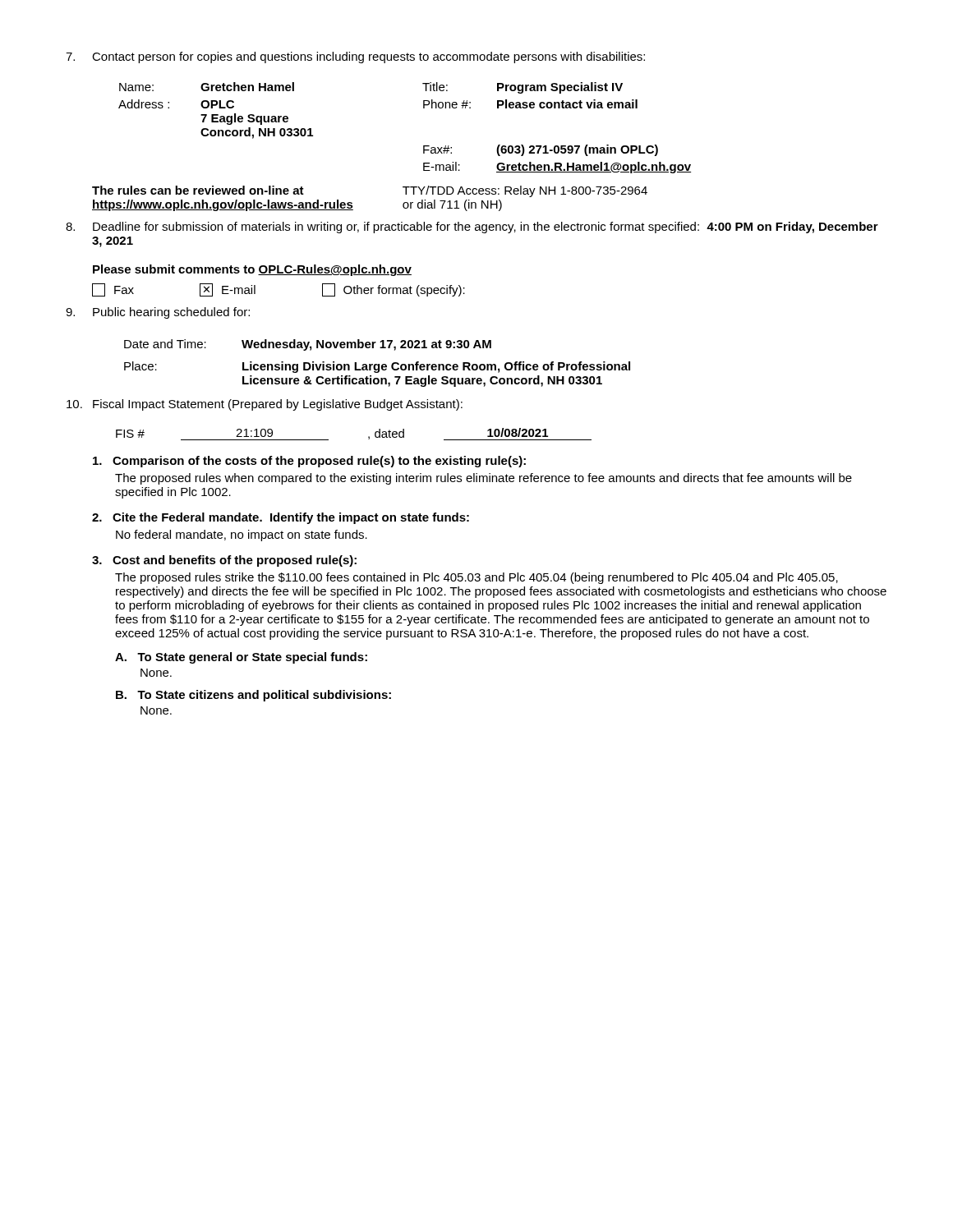Find the passage starting "A. To State general or"
The width and height of the screenshot is (953, 1232).
click(x=241, y=658)
